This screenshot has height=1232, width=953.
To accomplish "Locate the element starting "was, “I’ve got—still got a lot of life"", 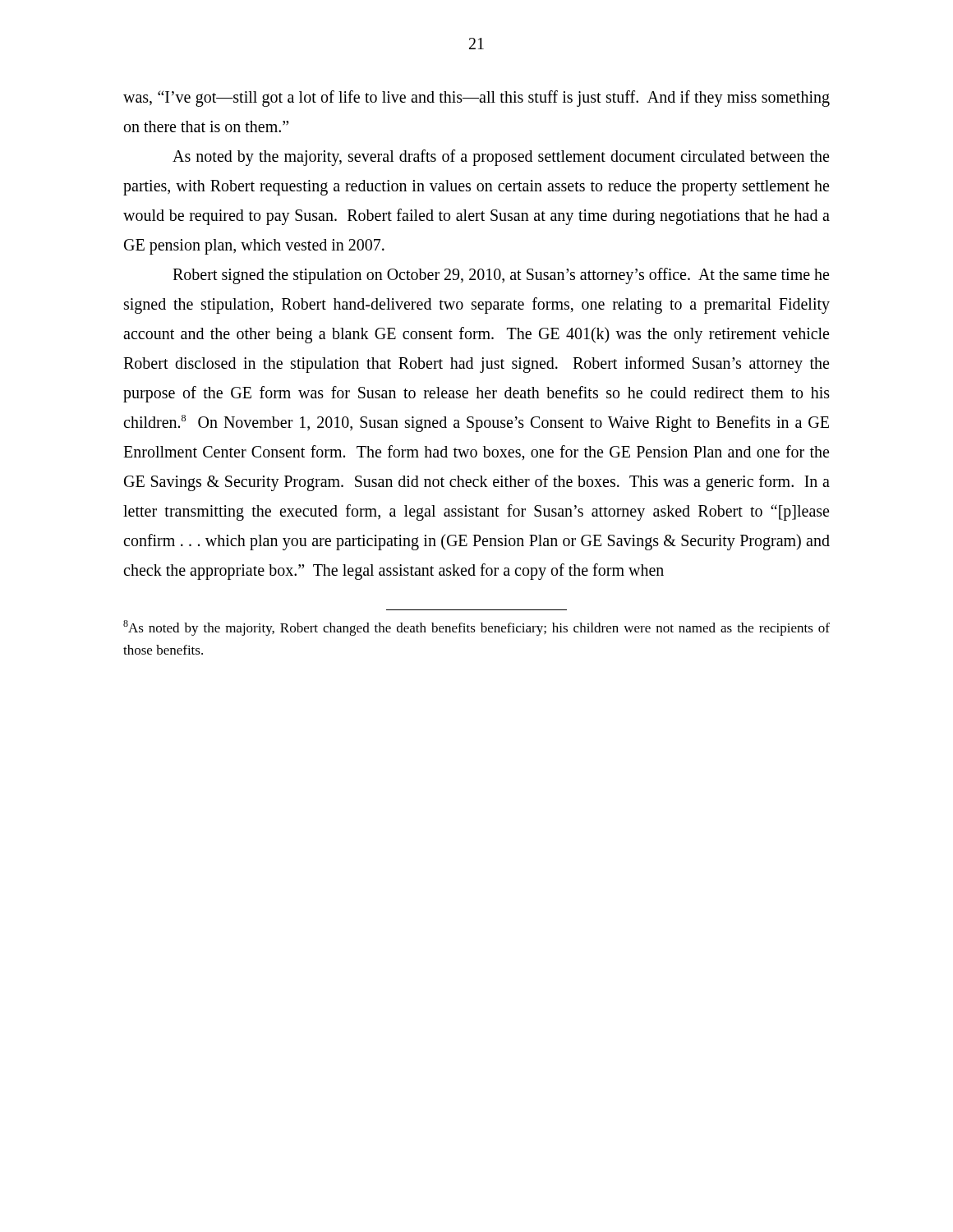I will pyautogui.click(x=476, y=112).
